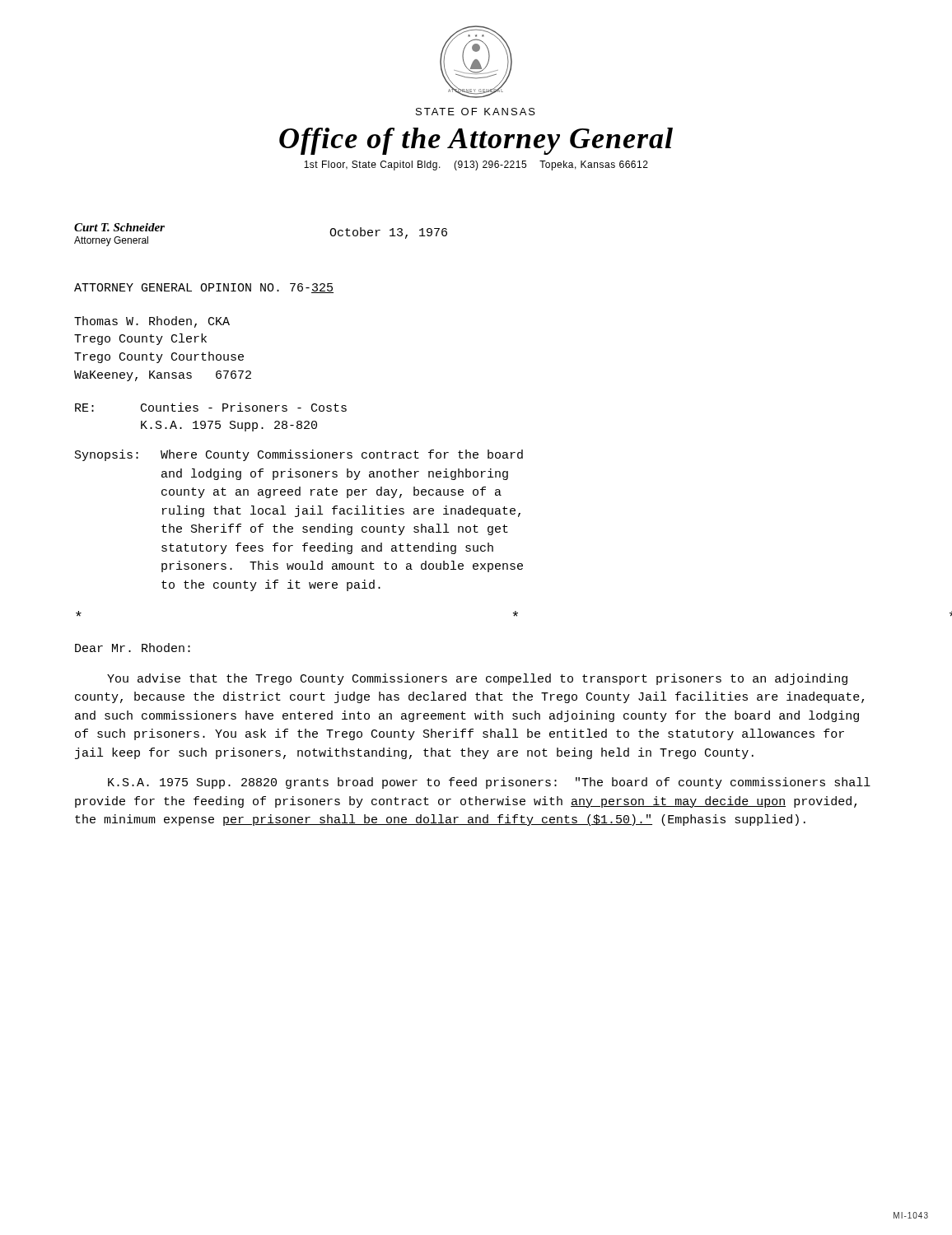Select the text block containing "1st Floor, State Capitol Bldg."
Viewport: 952px width, 1235px height.
[476, 165]
